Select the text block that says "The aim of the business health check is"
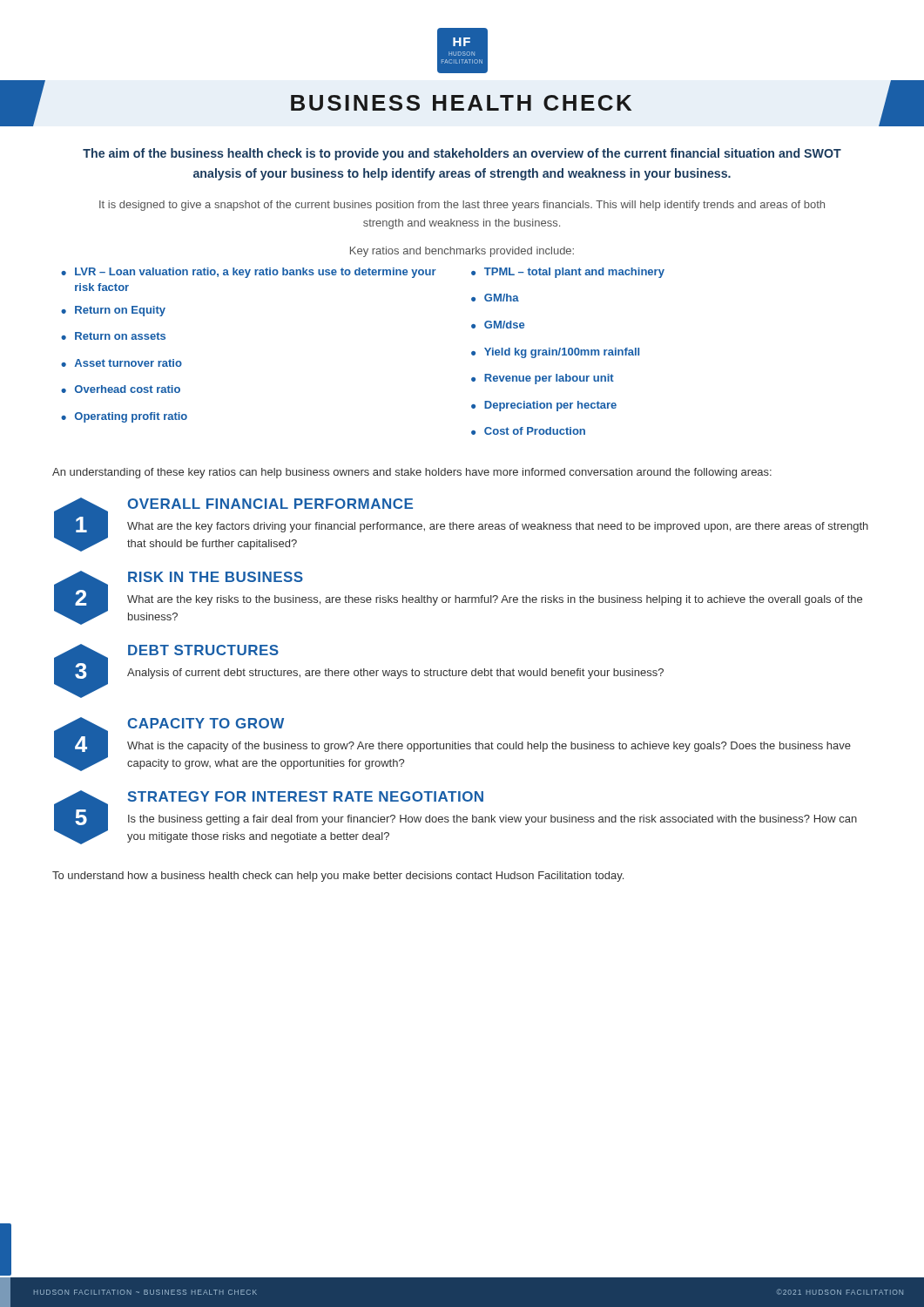This screenshot has height=1307, width=924. [462, 163]
